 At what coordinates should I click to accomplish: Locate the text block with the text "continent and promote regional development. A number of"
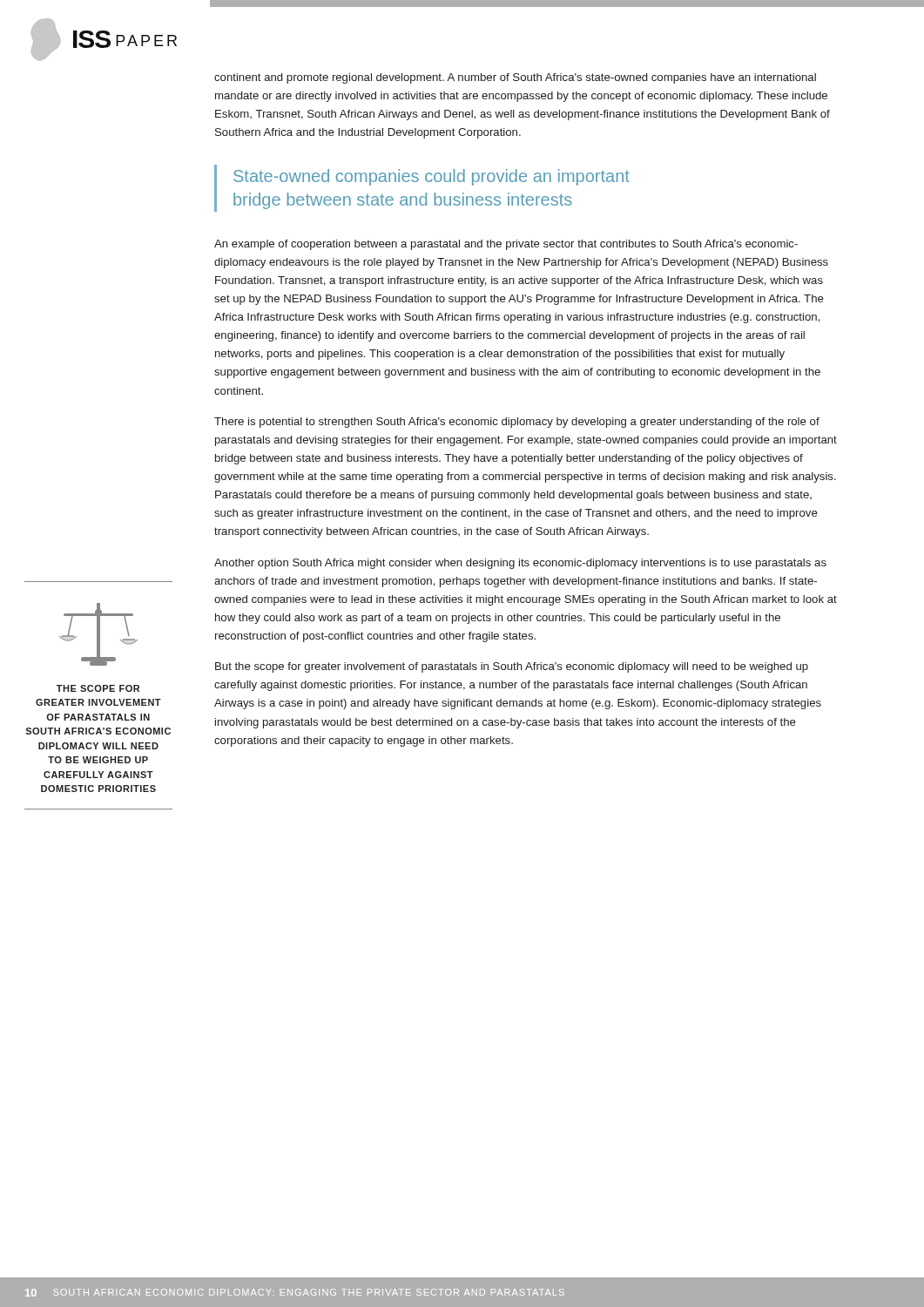coord(522,105)
